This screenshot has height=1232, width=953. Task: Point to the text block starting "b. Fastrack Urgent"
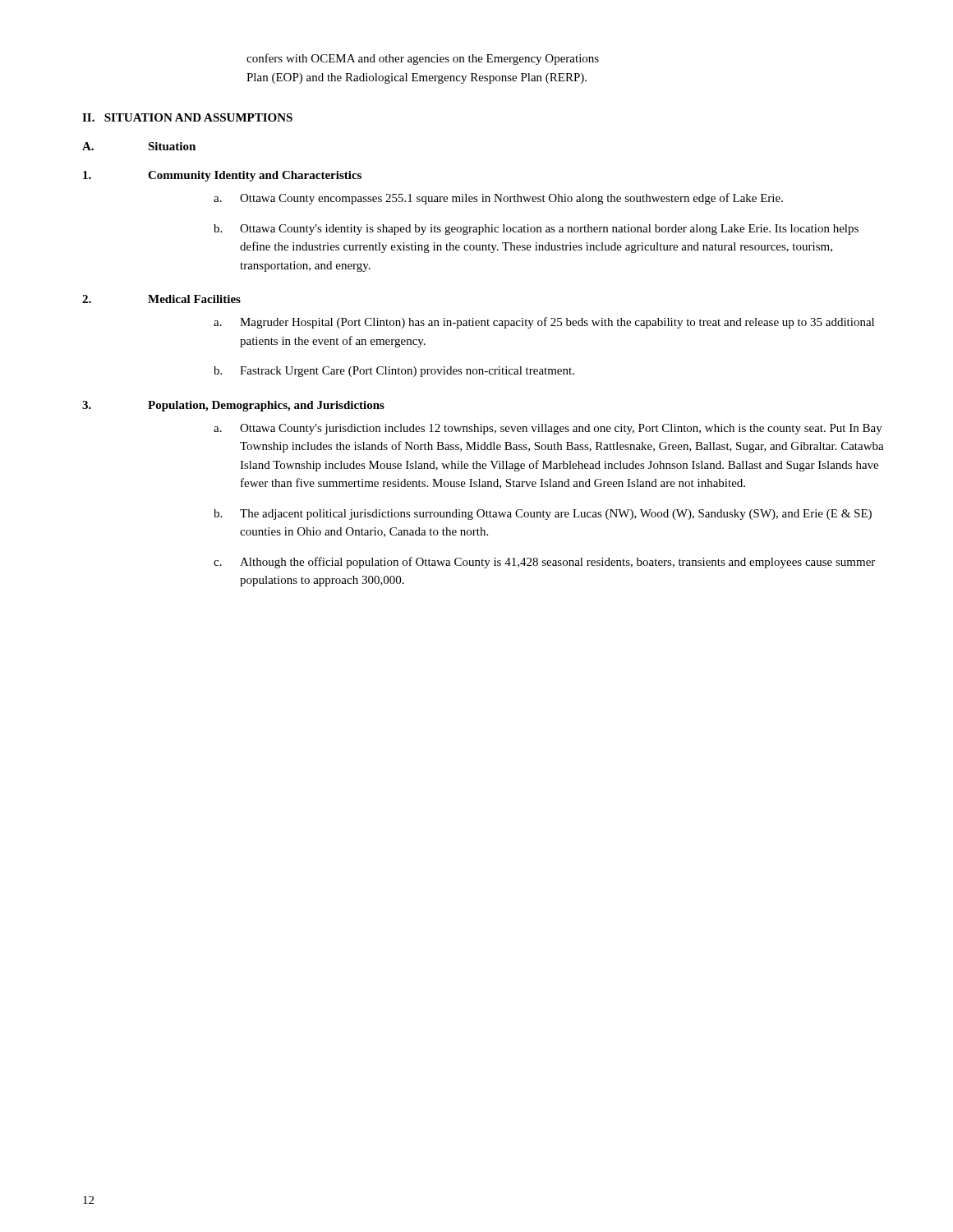click(550, 371)
